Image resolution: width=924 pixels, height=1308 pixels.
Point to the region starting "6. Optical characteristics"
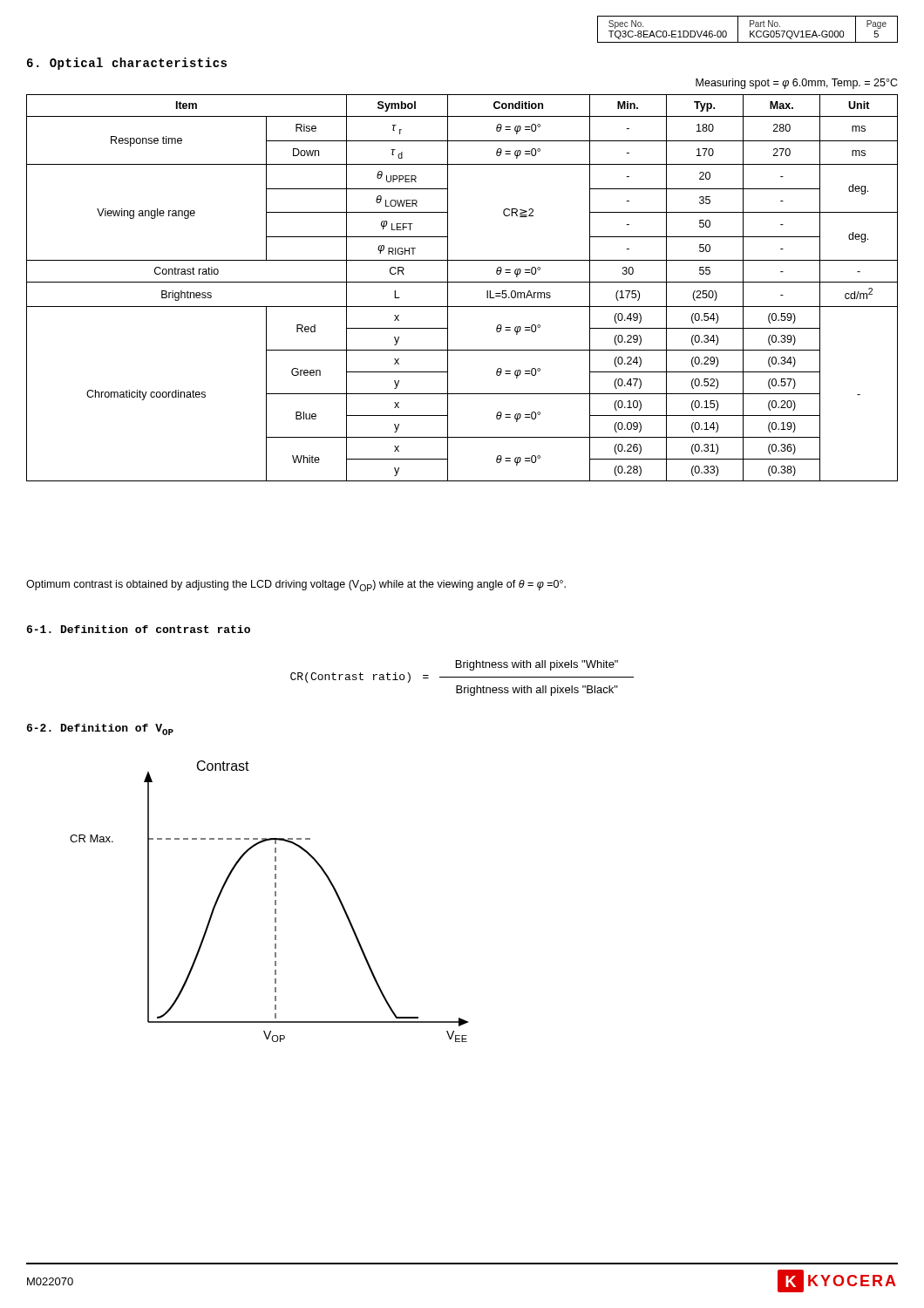coord(127,64)
